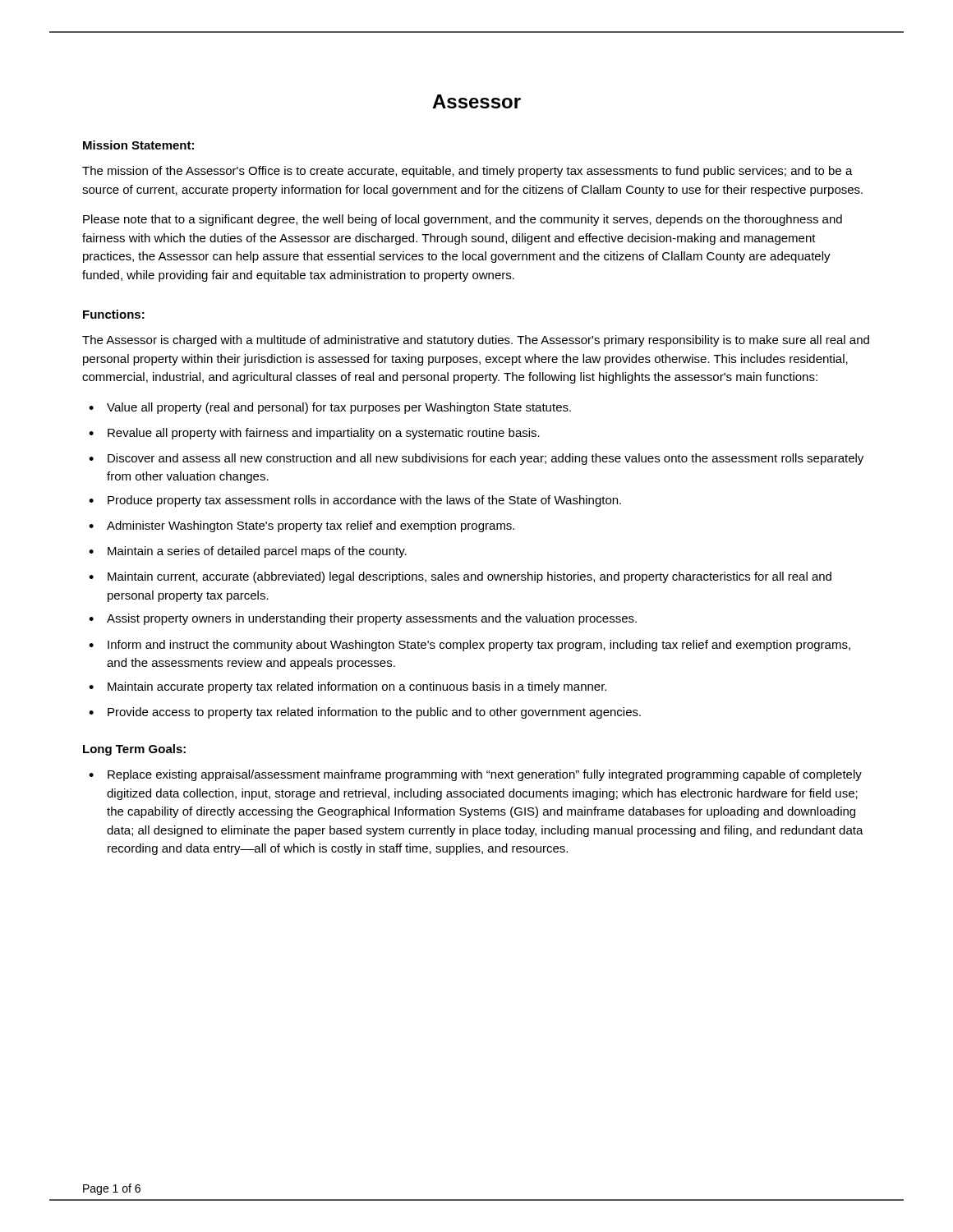Image resolution: width=953 pixels, height=1232 pixels.
Task: Click the passage that begins "Please note that to a"
Action: (x=462, y=247)
